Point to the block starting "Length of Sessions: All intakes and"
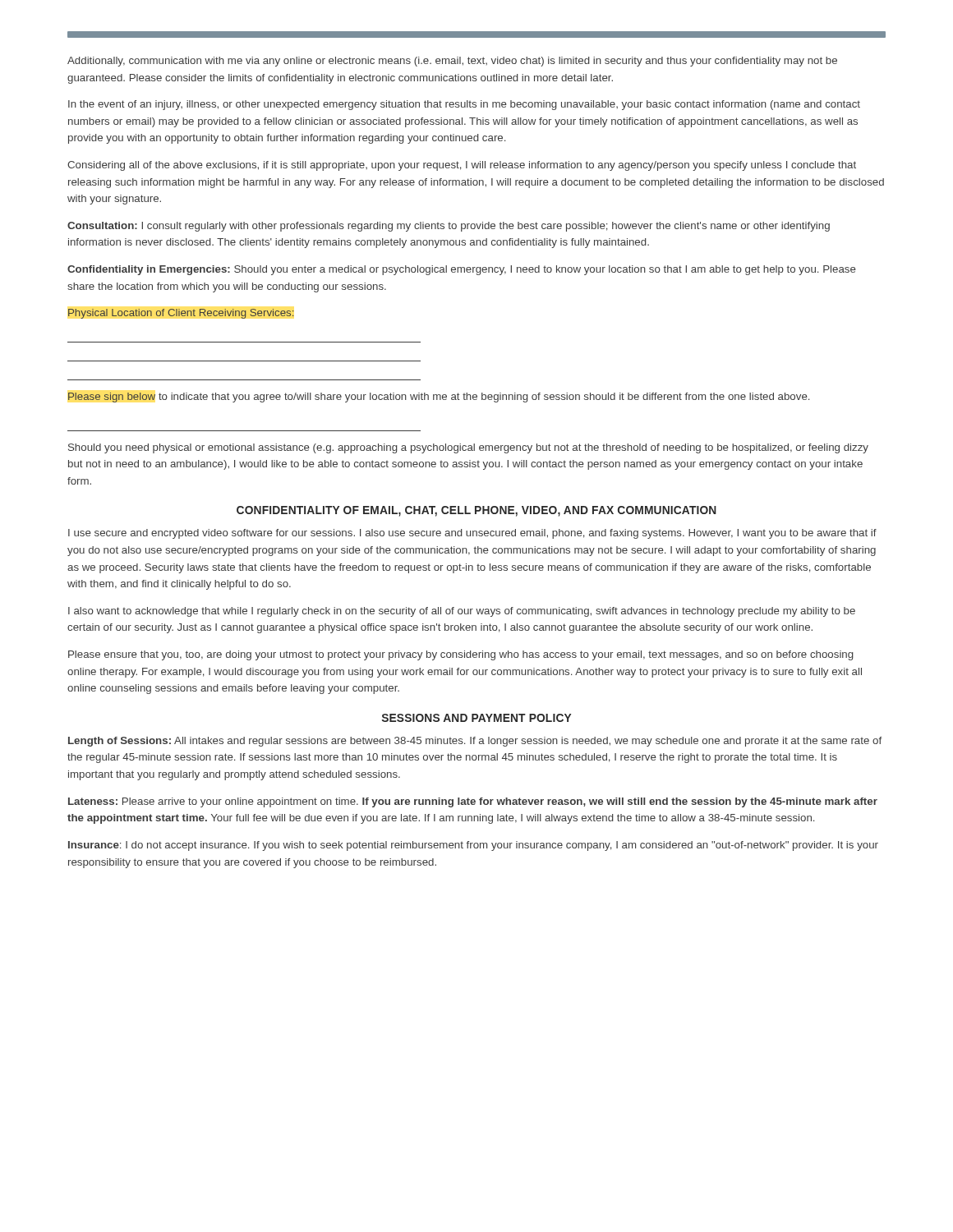The width and height of the screenshot is (953, 1232). point(474,757)
